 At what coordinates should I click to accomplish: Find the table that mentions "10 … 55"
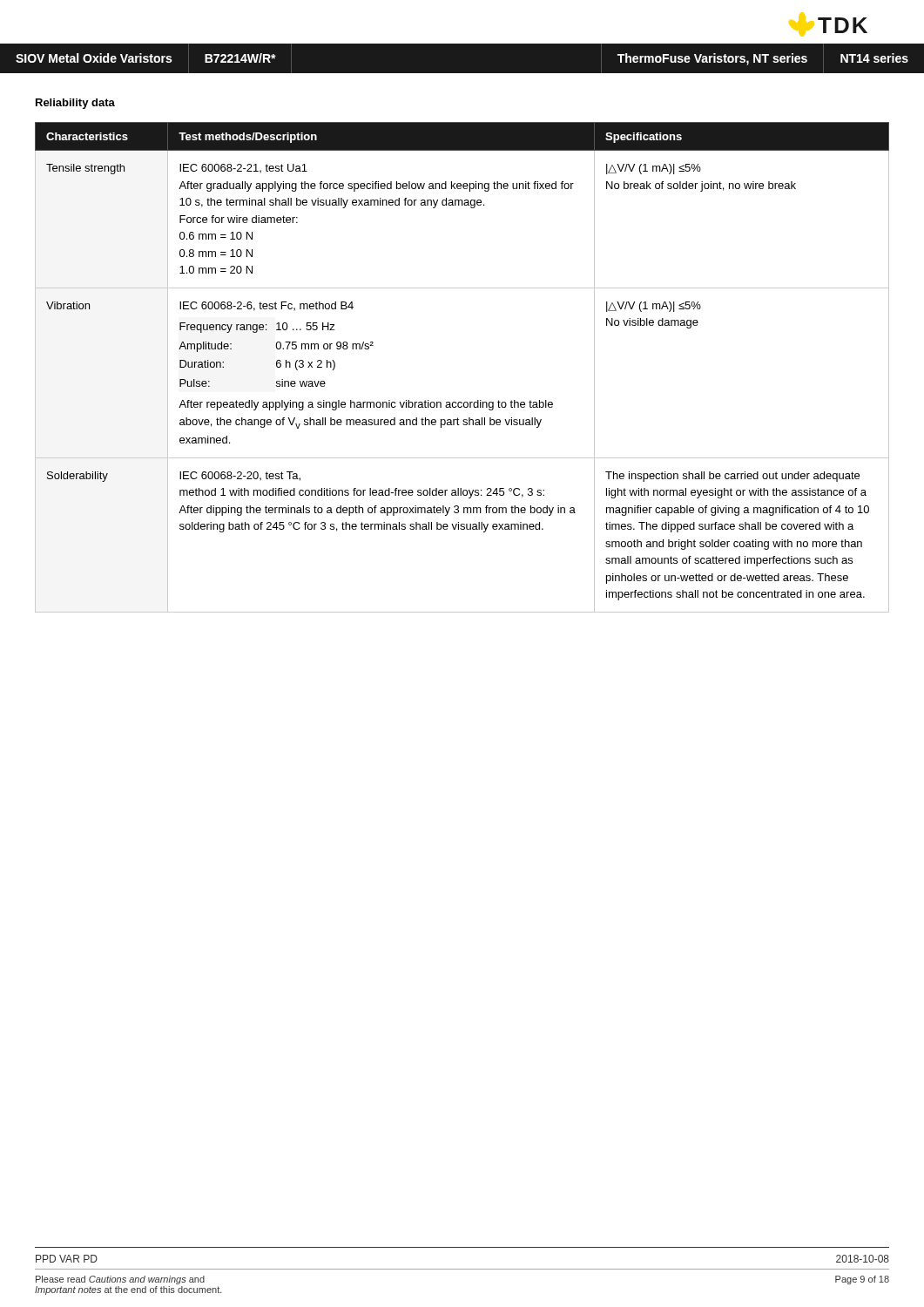pyautogui.click(x=462, y=367)
